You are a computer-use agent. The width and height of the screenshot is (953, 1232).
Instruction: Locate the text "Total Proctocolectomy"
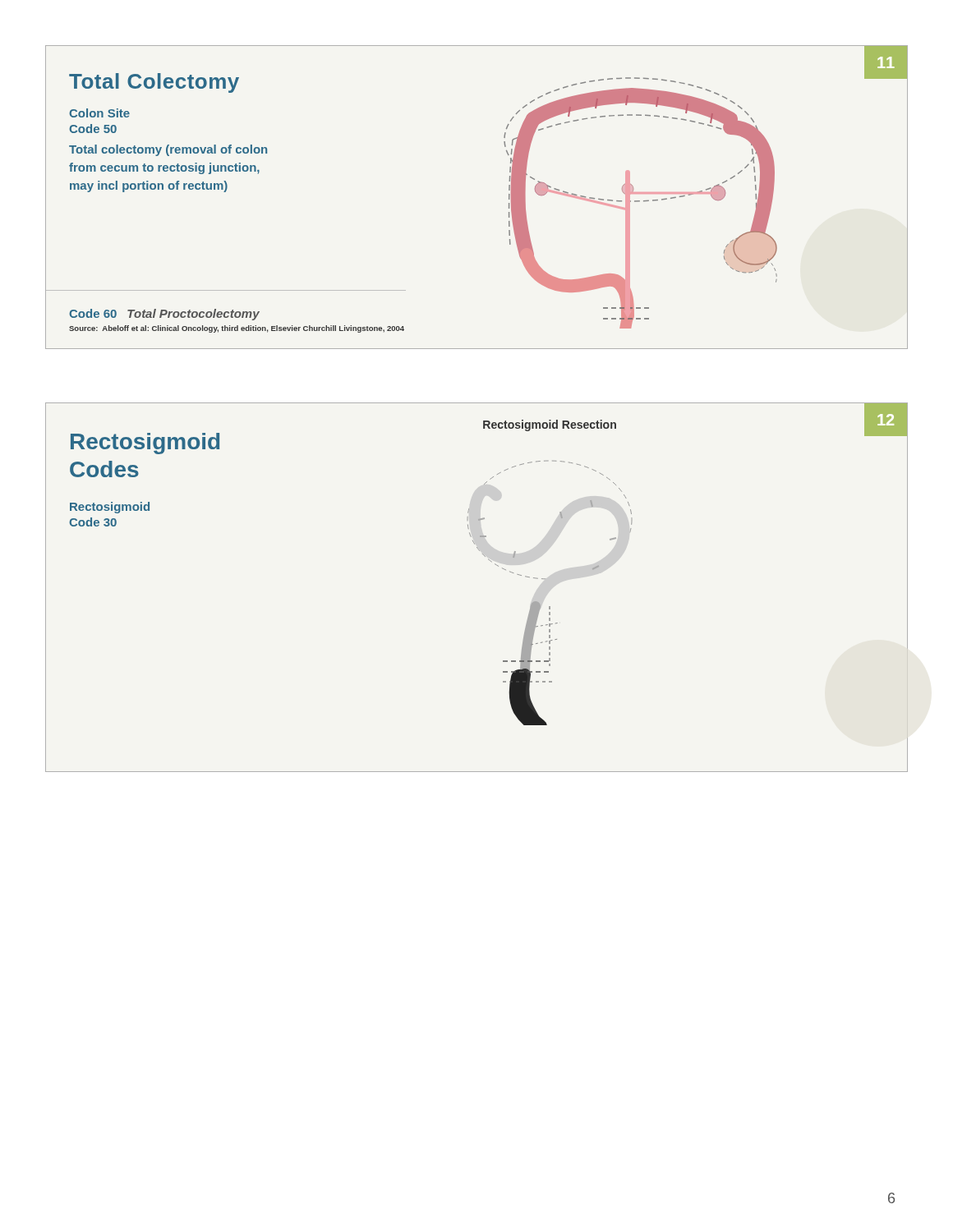(193, 313)
